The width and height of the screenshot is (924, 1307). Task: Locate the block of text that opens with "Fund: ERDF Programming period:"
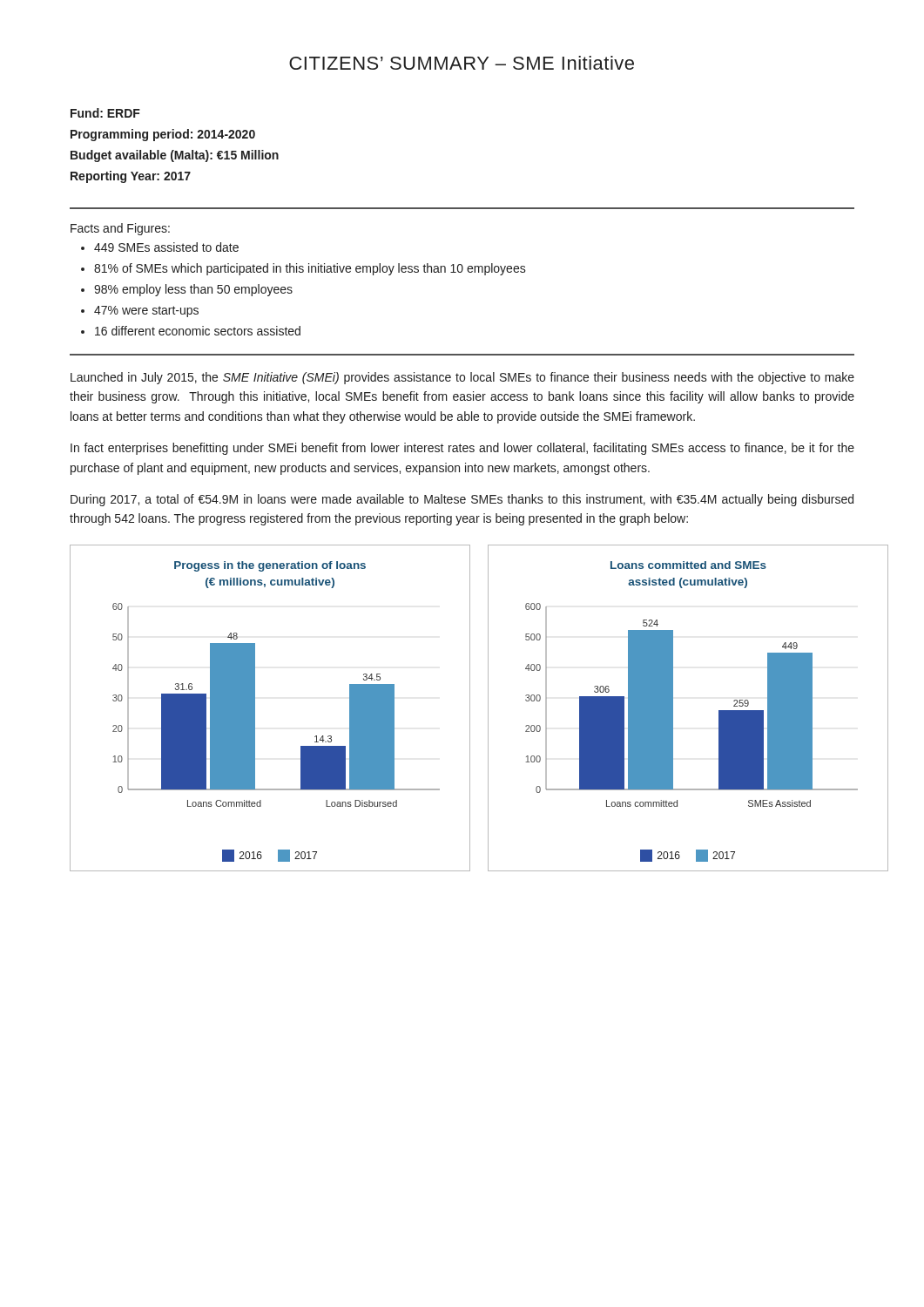pos(105,113)
